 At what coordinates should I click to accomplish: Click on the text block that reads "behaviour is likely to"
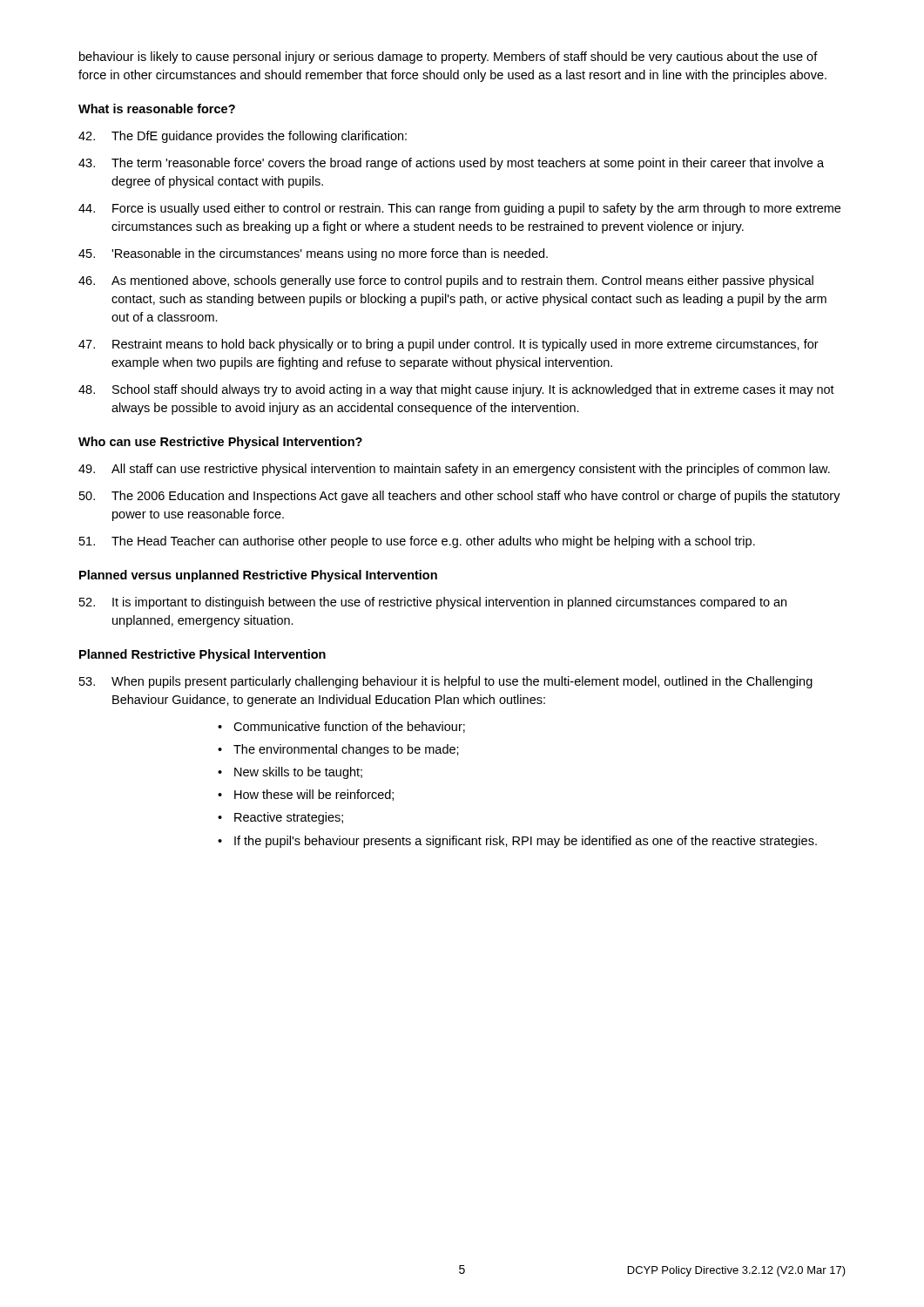pyautogui.click(x=453, y=66)
